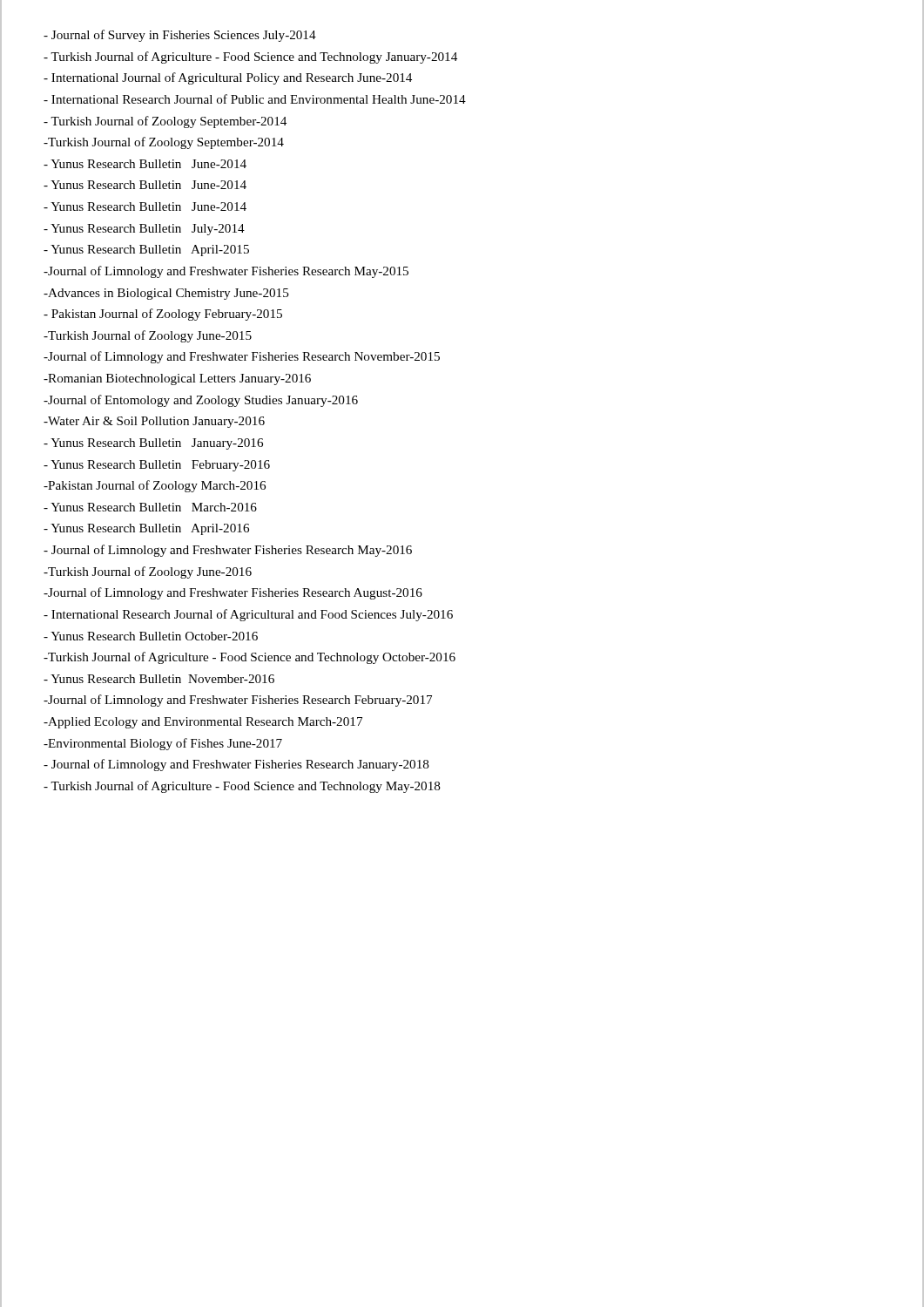Locate the block starting "International Journal of Agricultural Policy and Research"

click(228, 78)
